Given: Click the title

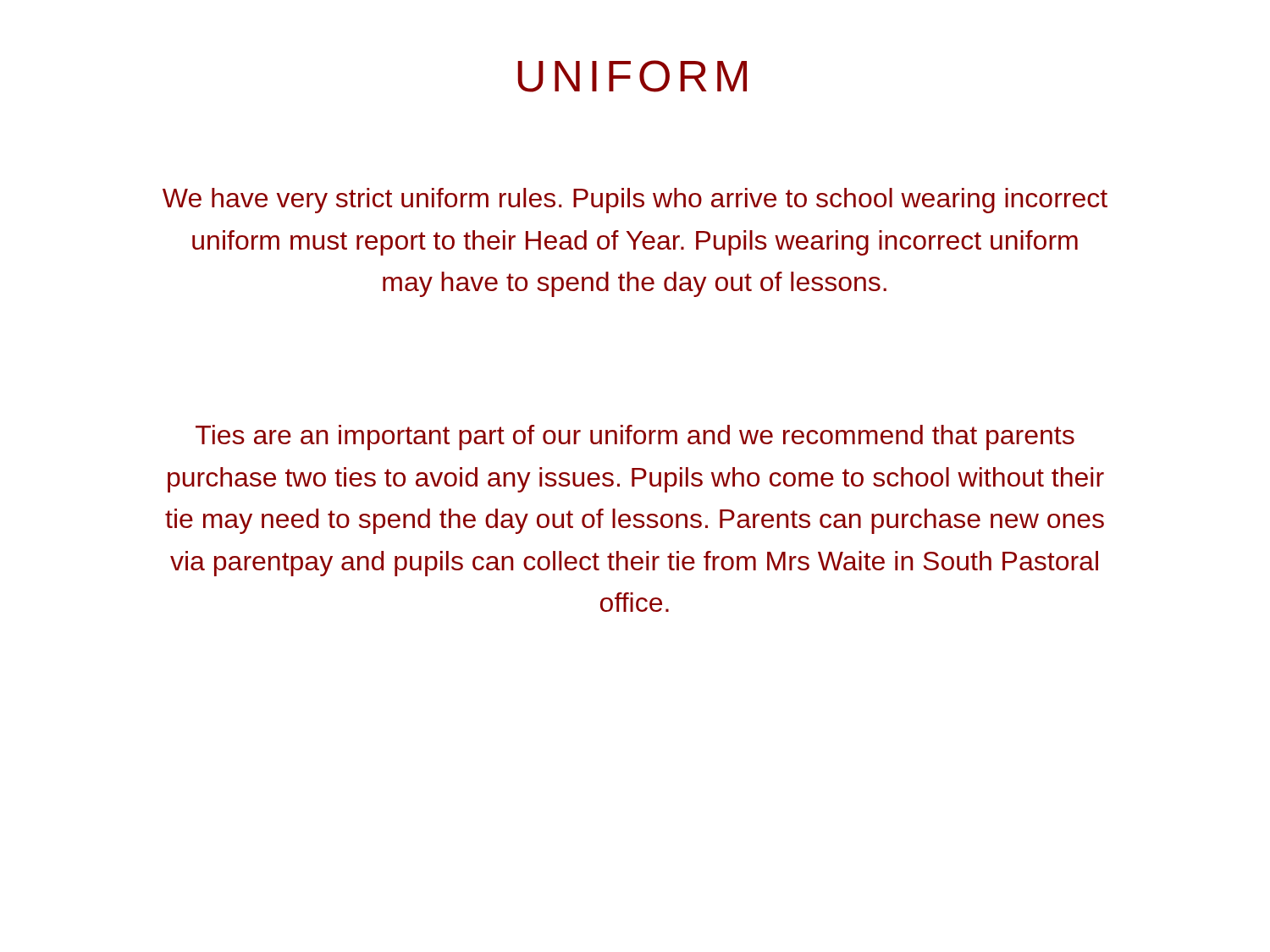Looking at the screenshot, I should (635, 76).
